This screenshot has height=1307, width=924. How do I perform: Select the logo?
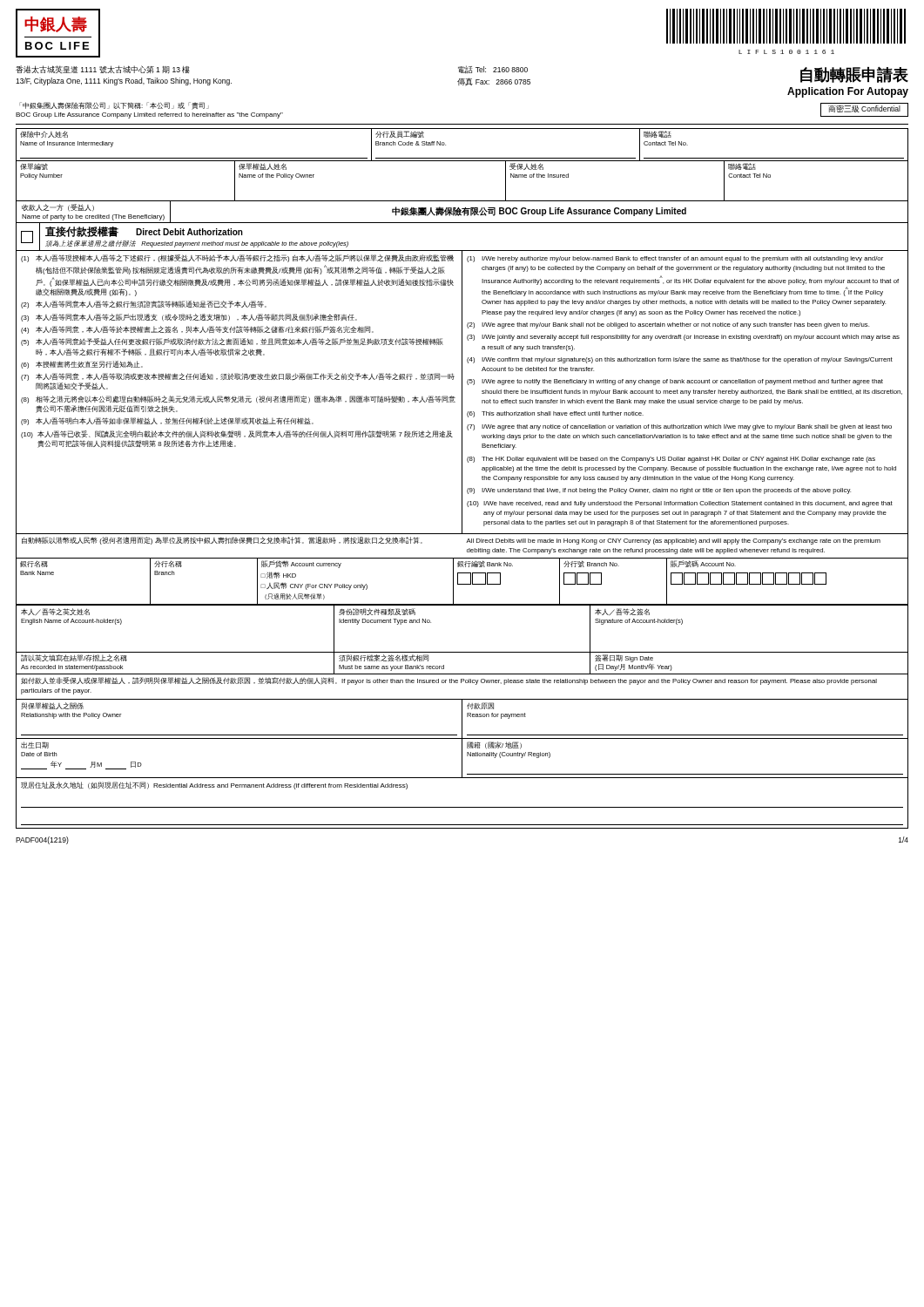click(x=58, y=33)
